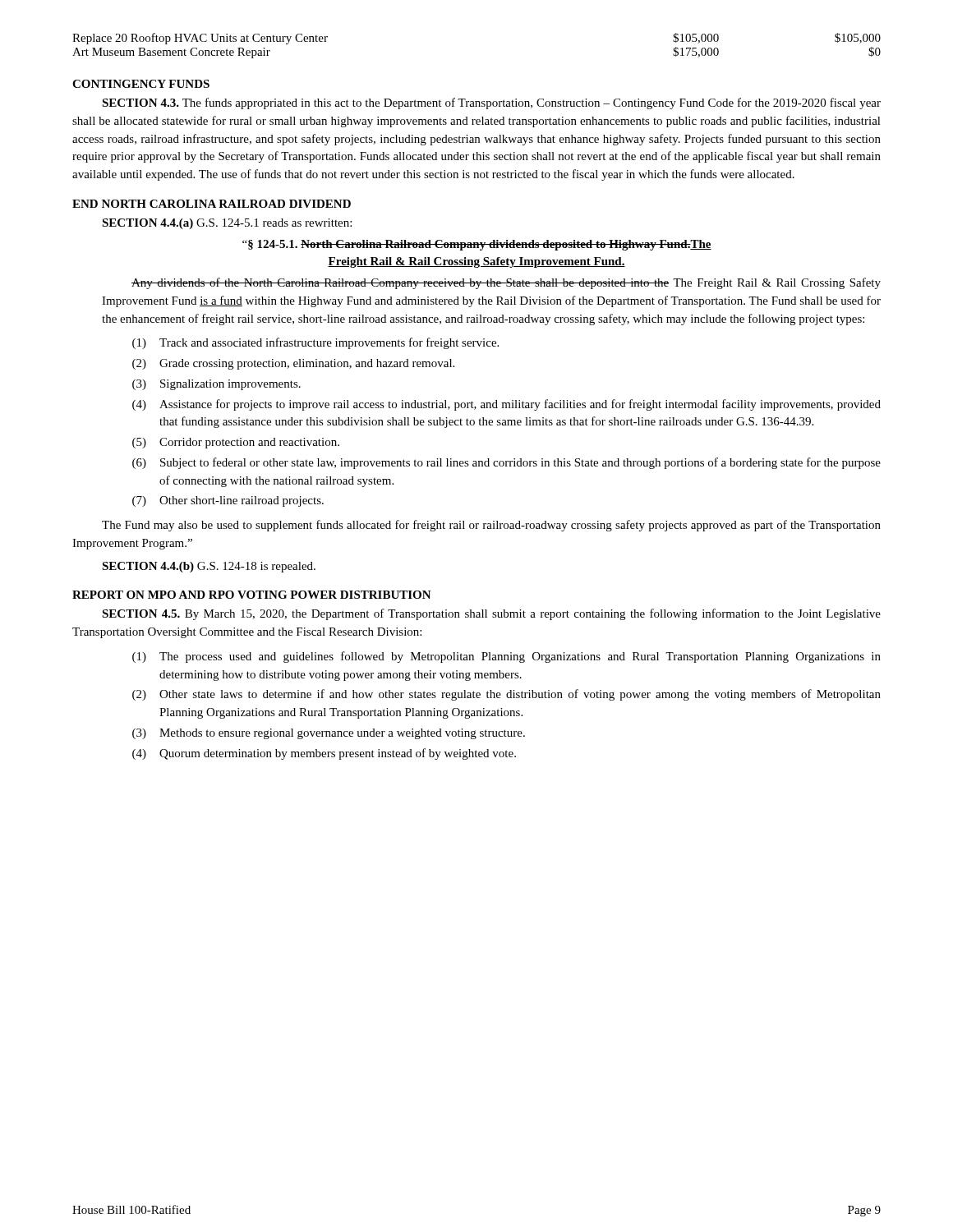Find the block starting "The Fund may"
The width and height of the screenshot is (953, 1232).
tap(476, 534)
